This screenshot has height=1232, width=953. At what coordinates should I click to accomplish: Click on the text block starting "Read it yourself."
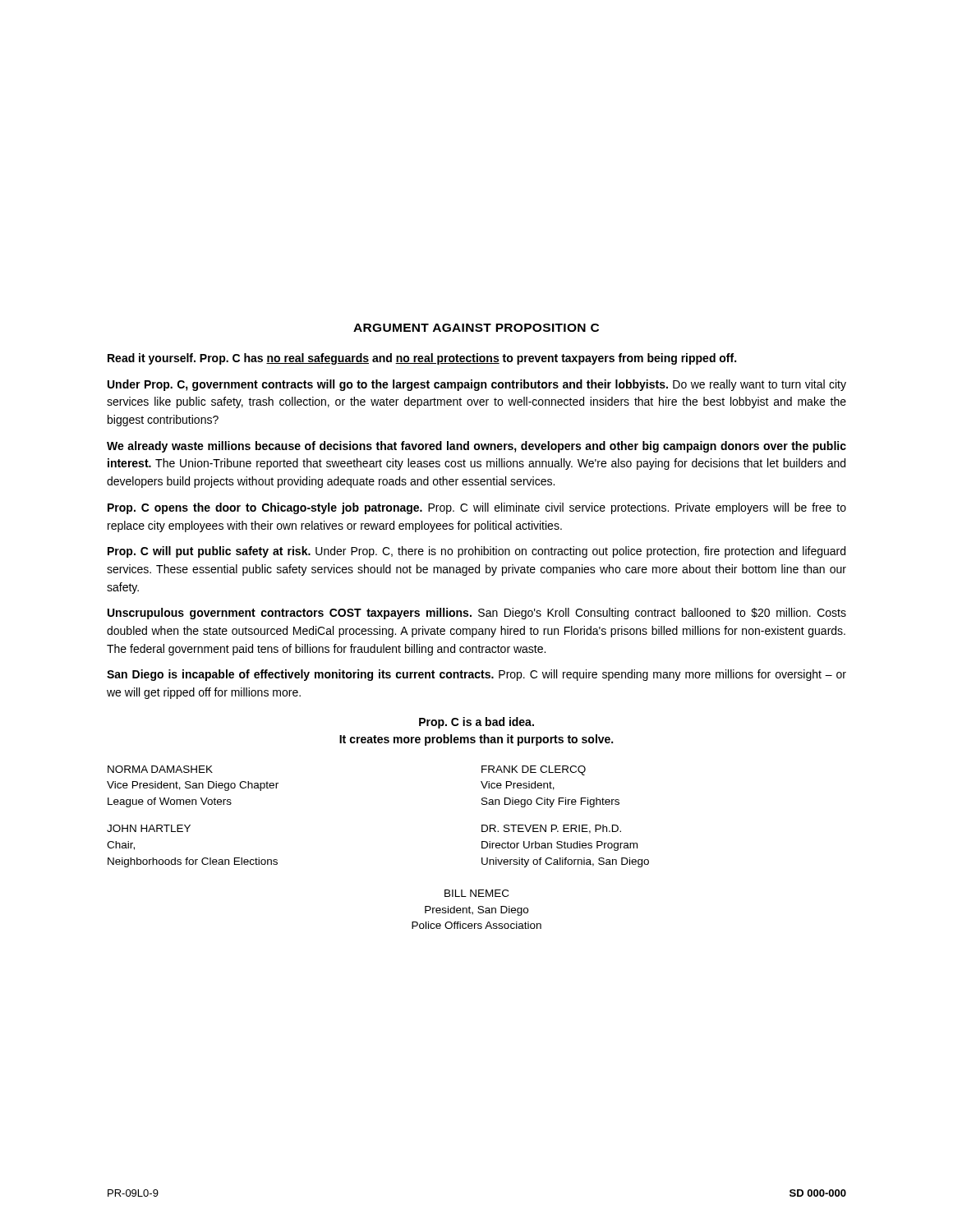coord(476,359)
